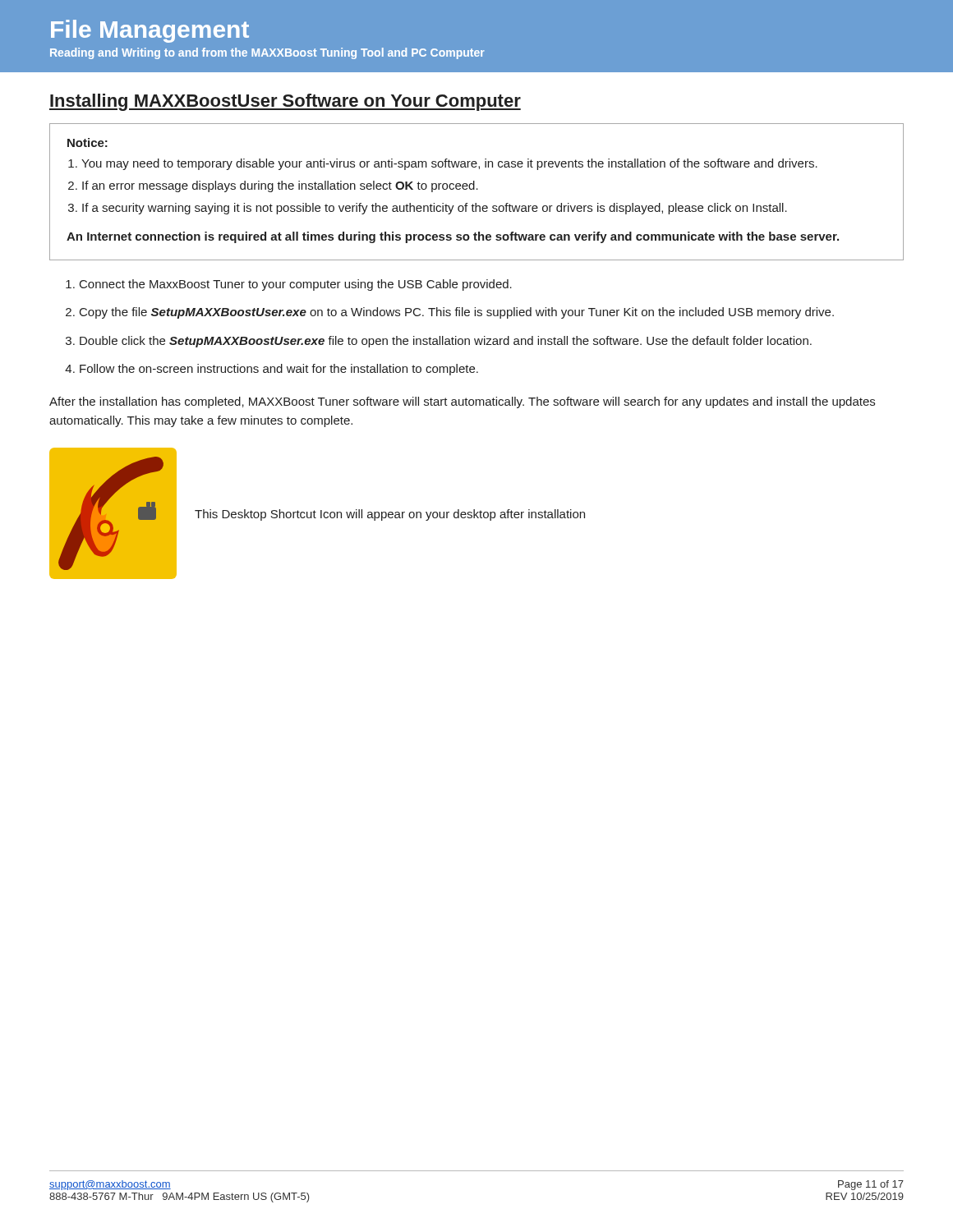Select the passage starting "After the installation has completed, MAXXBoost Tuner software"
This screenshot has width=953, height=1232.
462,411
